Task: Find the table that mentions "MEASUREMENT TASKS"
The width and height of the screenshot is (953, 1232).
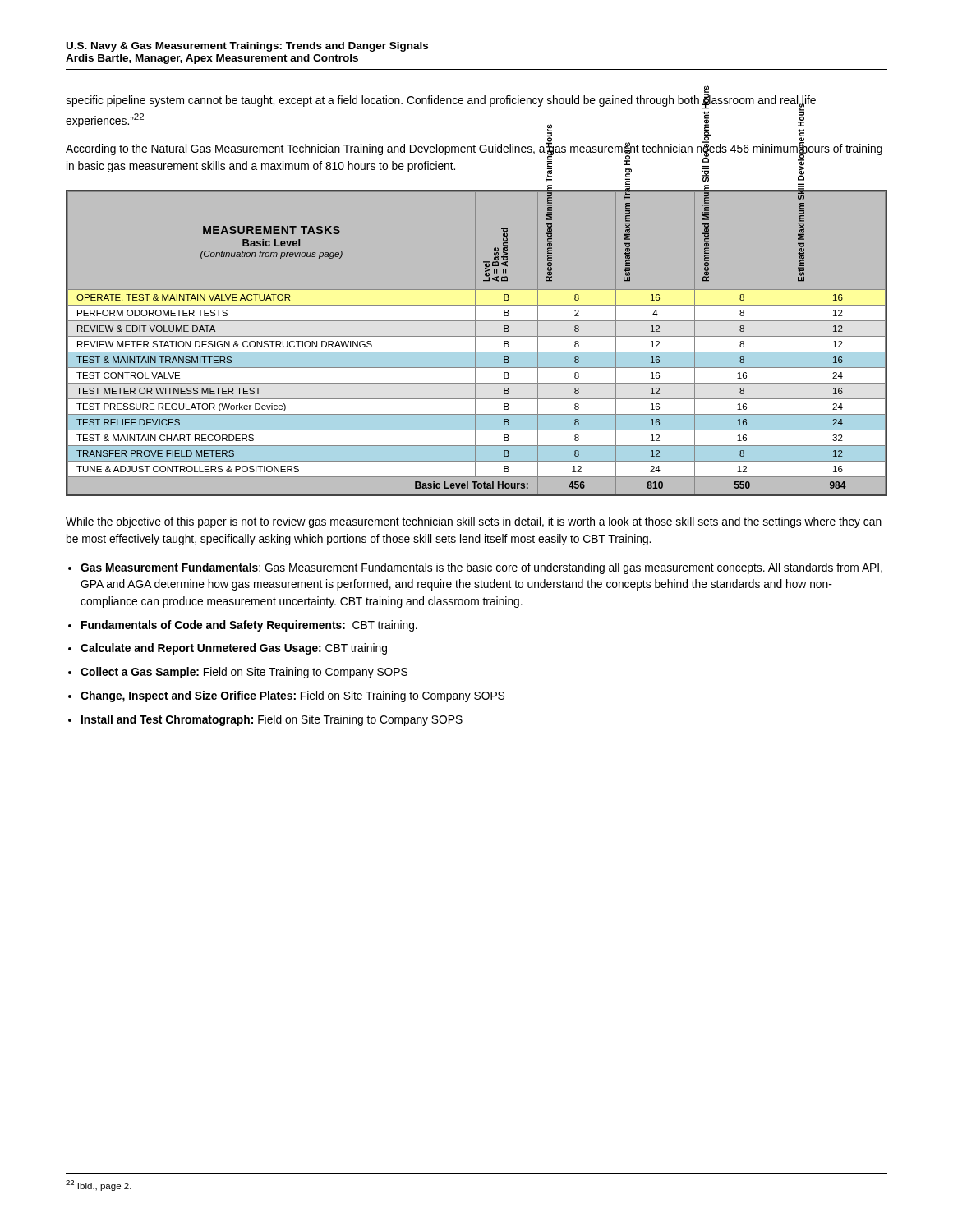Action: point(476,343)
